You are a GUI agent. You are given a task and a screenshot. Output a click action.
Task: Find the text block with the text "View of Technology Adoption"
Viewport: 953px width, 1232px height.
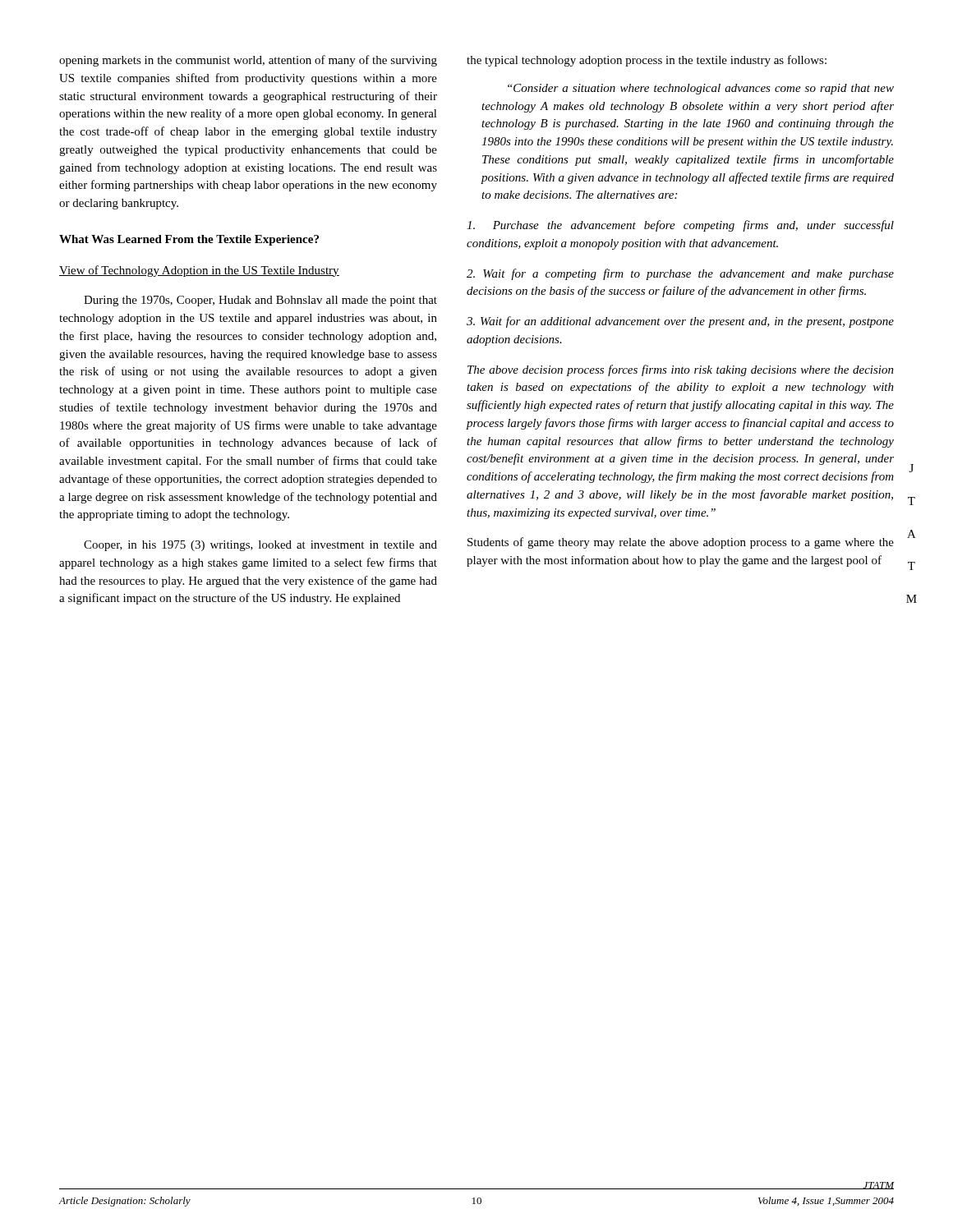248,270
